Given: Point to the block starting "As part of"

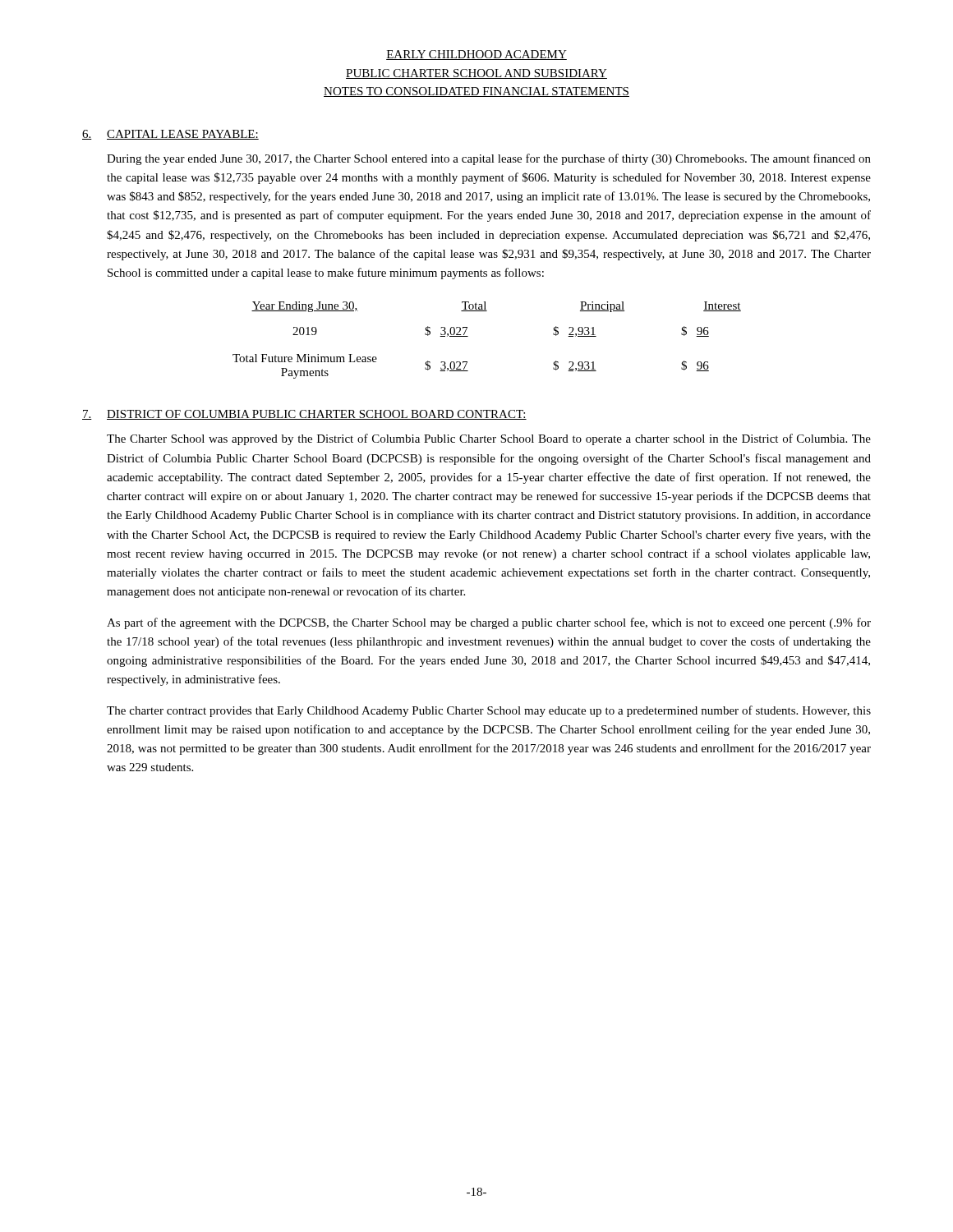Looking at the screenshot, I should pos(489,651).
